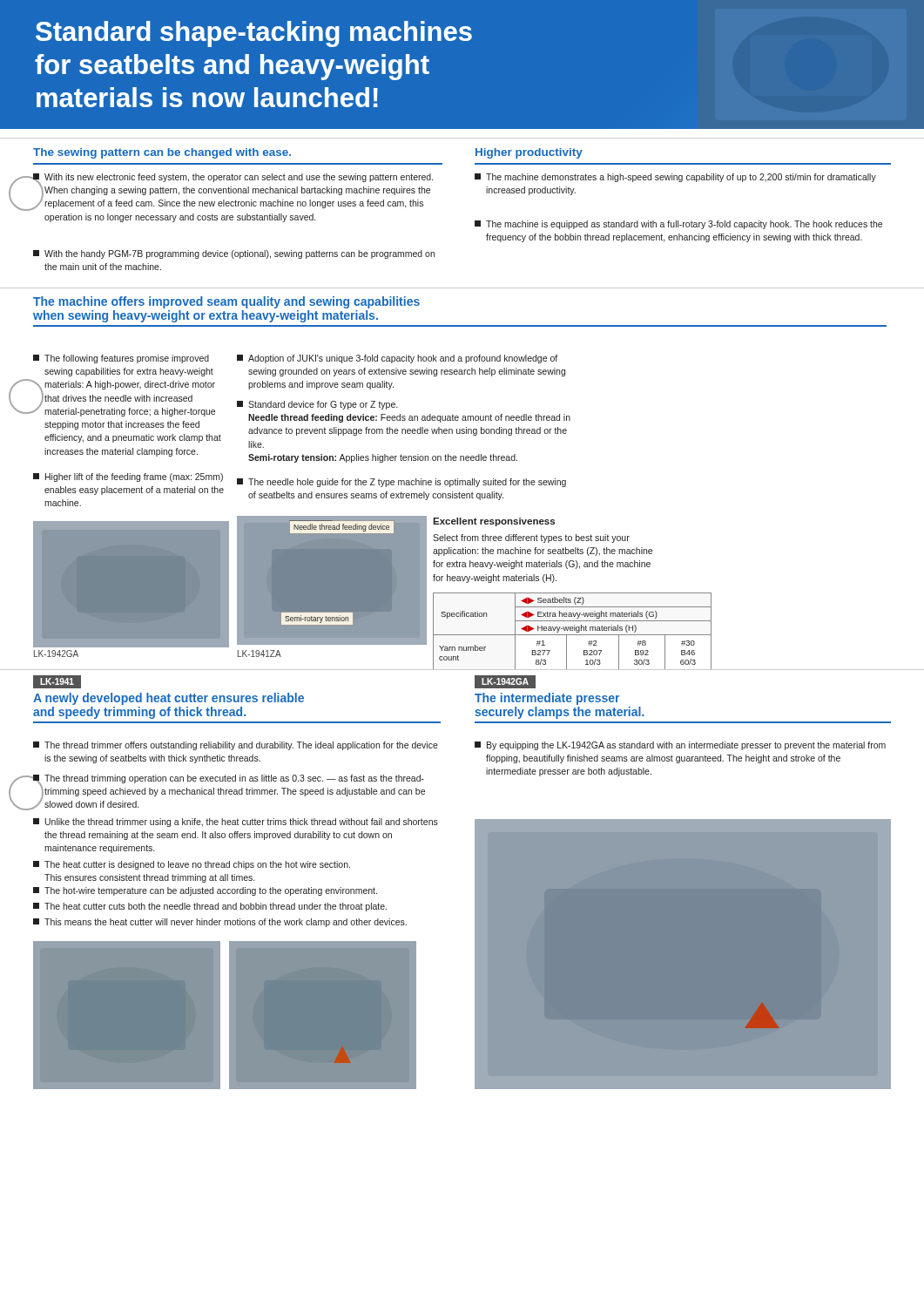
Task: Locate the passage starting "The machine demonstrates a high-speed"
Action: click(683, 184)
